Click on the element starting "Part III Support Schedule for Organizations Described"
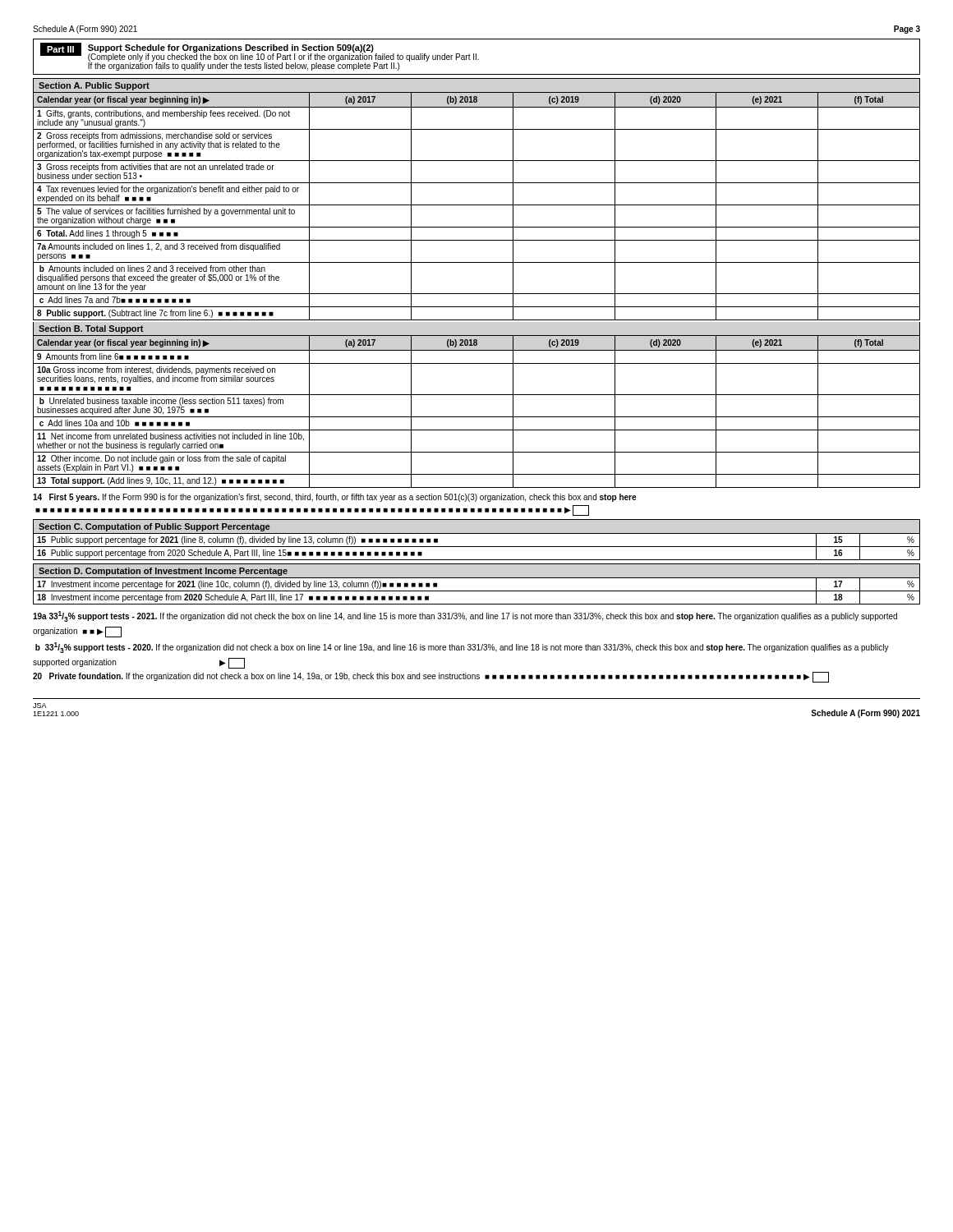This screenshot has width=953, height=1232. pyautogui.click(x=476, y=57)
